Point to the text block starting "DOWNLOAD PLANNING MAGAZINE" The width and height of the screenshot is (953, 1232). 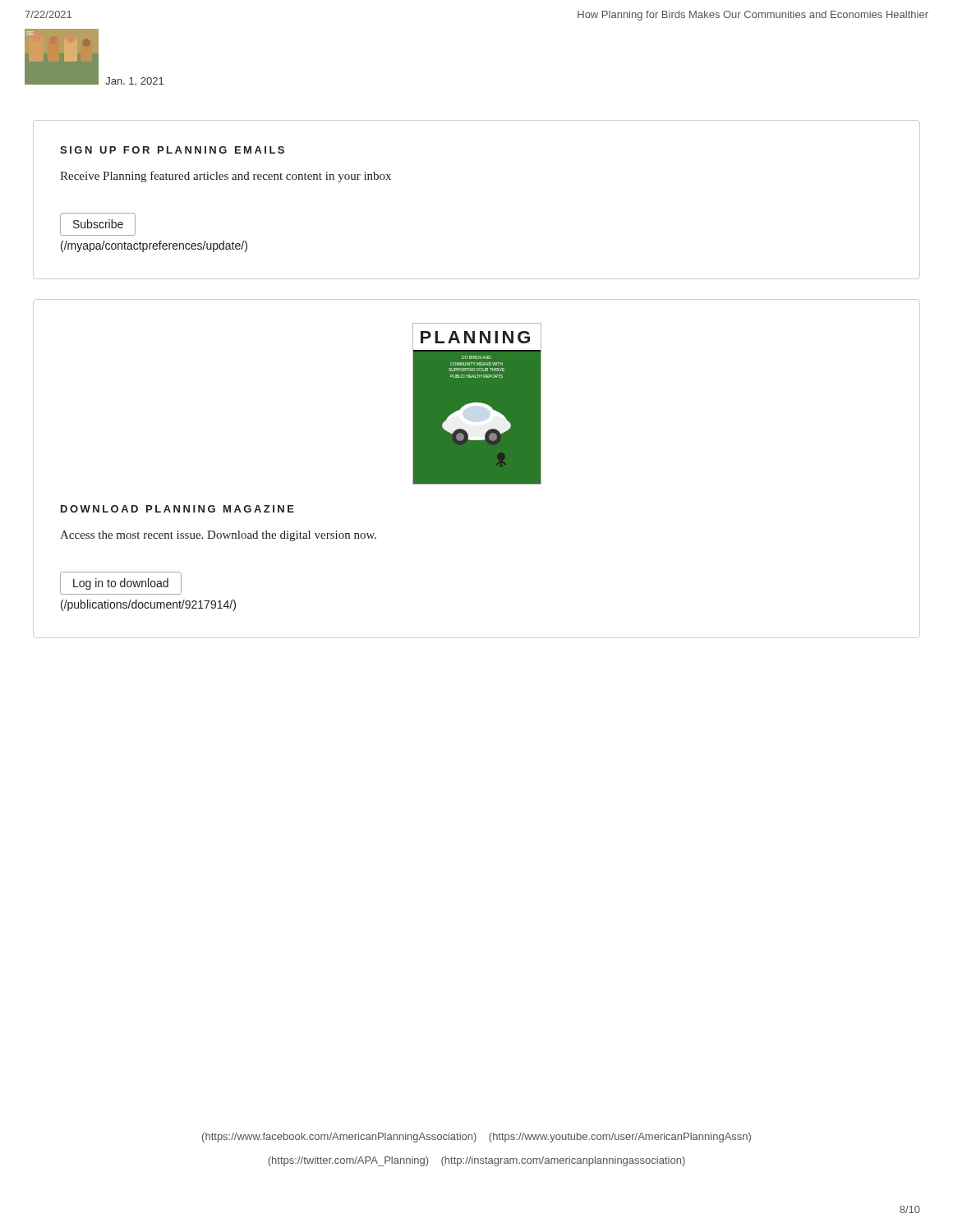(x=178, y=509)
